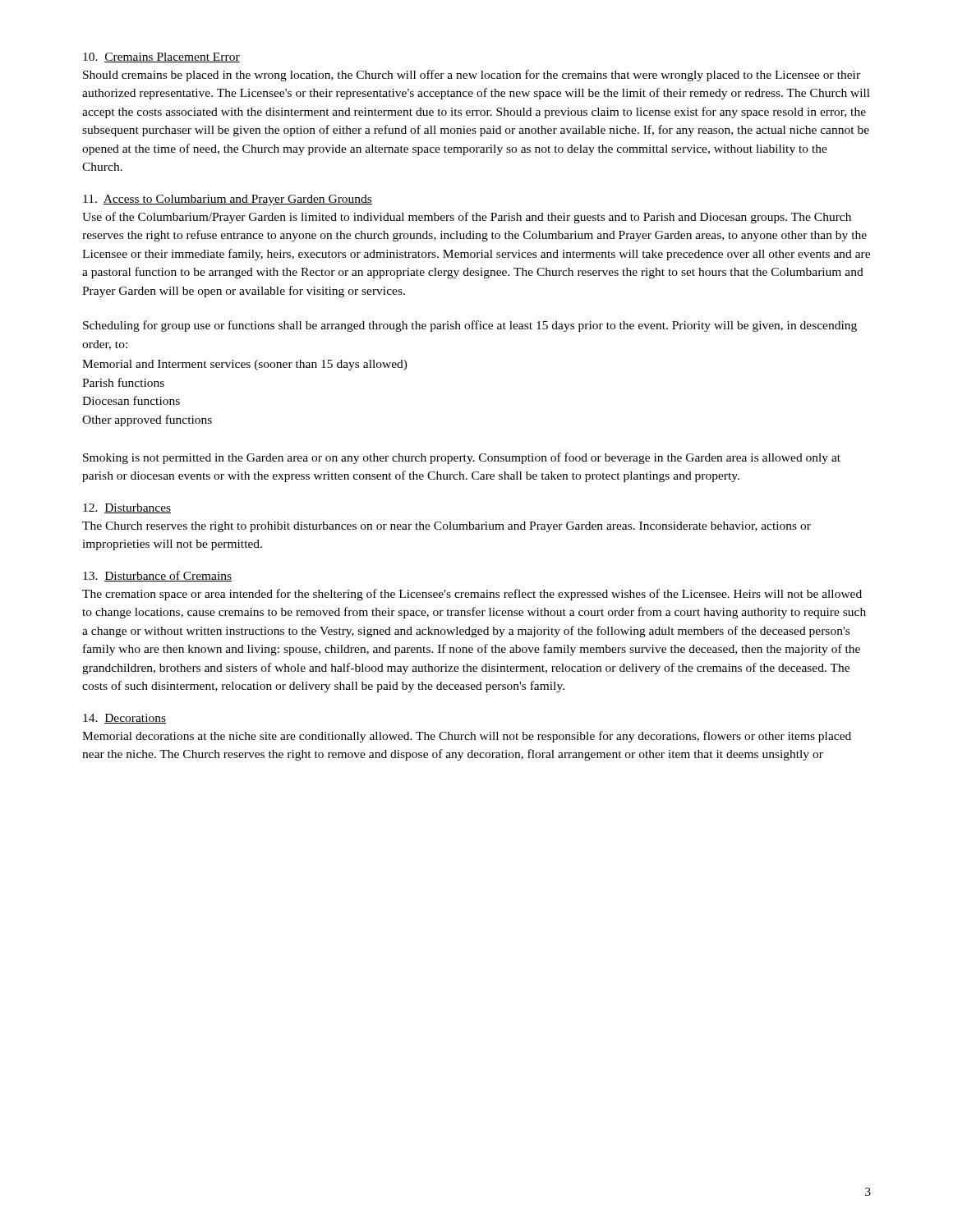Locate the section header that reads "11. Access to Columbarium"
This screenshot has height=1232, width=953.
(x=227, y=198)
